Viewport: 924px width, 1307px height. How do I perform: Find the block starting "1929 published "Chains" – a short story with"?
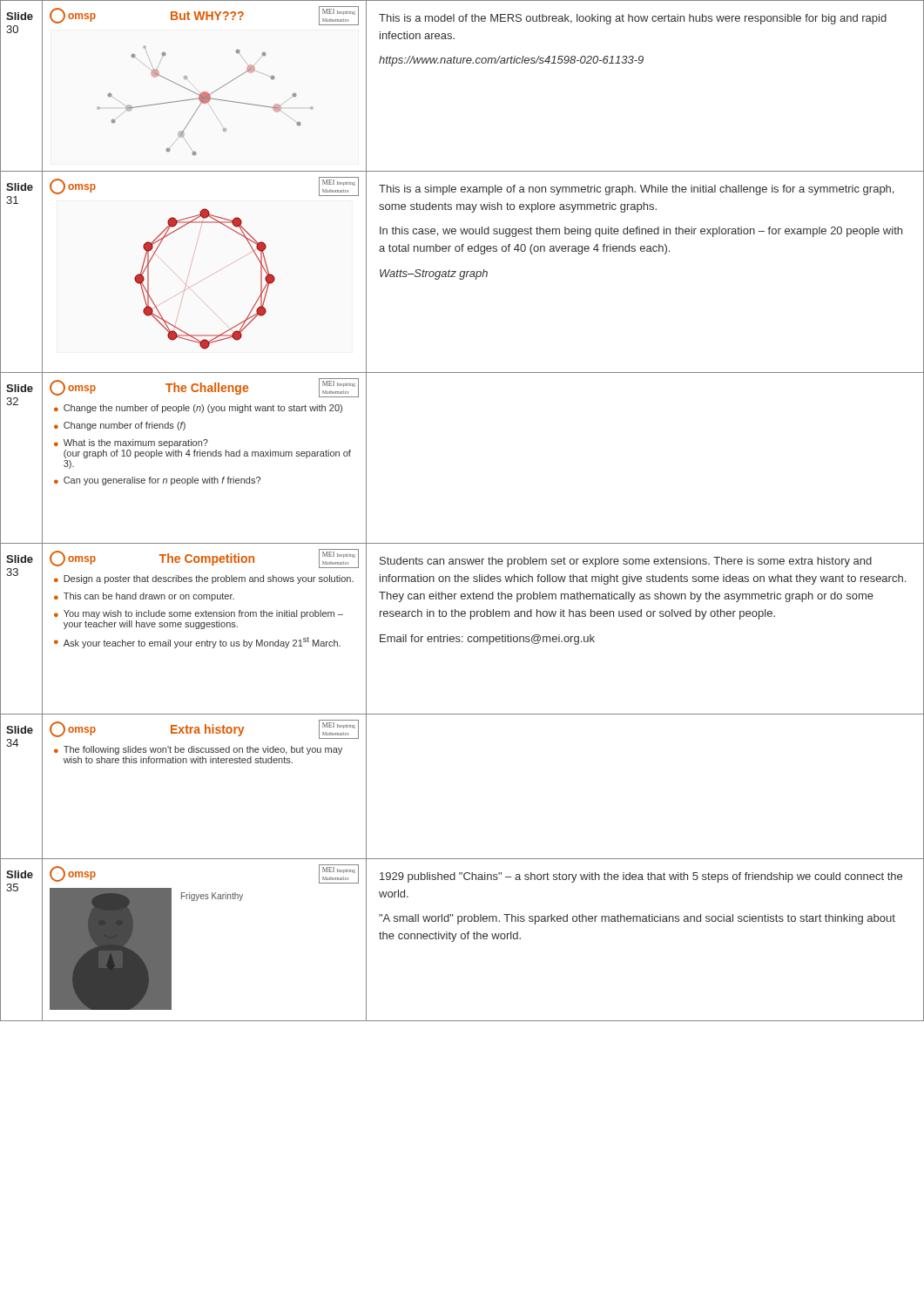pos(645,906)
